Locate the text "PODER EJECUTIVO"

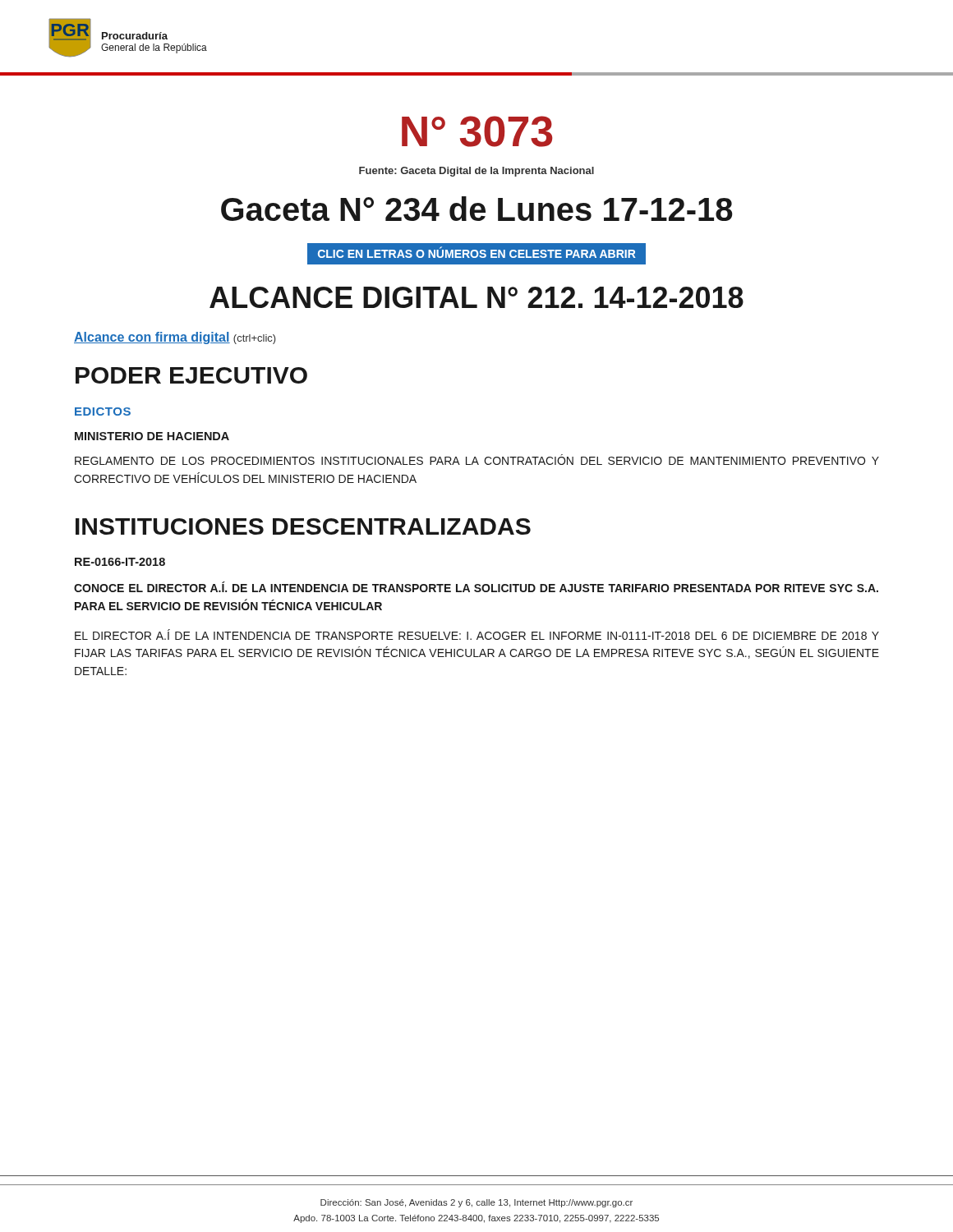coord(191,375)
